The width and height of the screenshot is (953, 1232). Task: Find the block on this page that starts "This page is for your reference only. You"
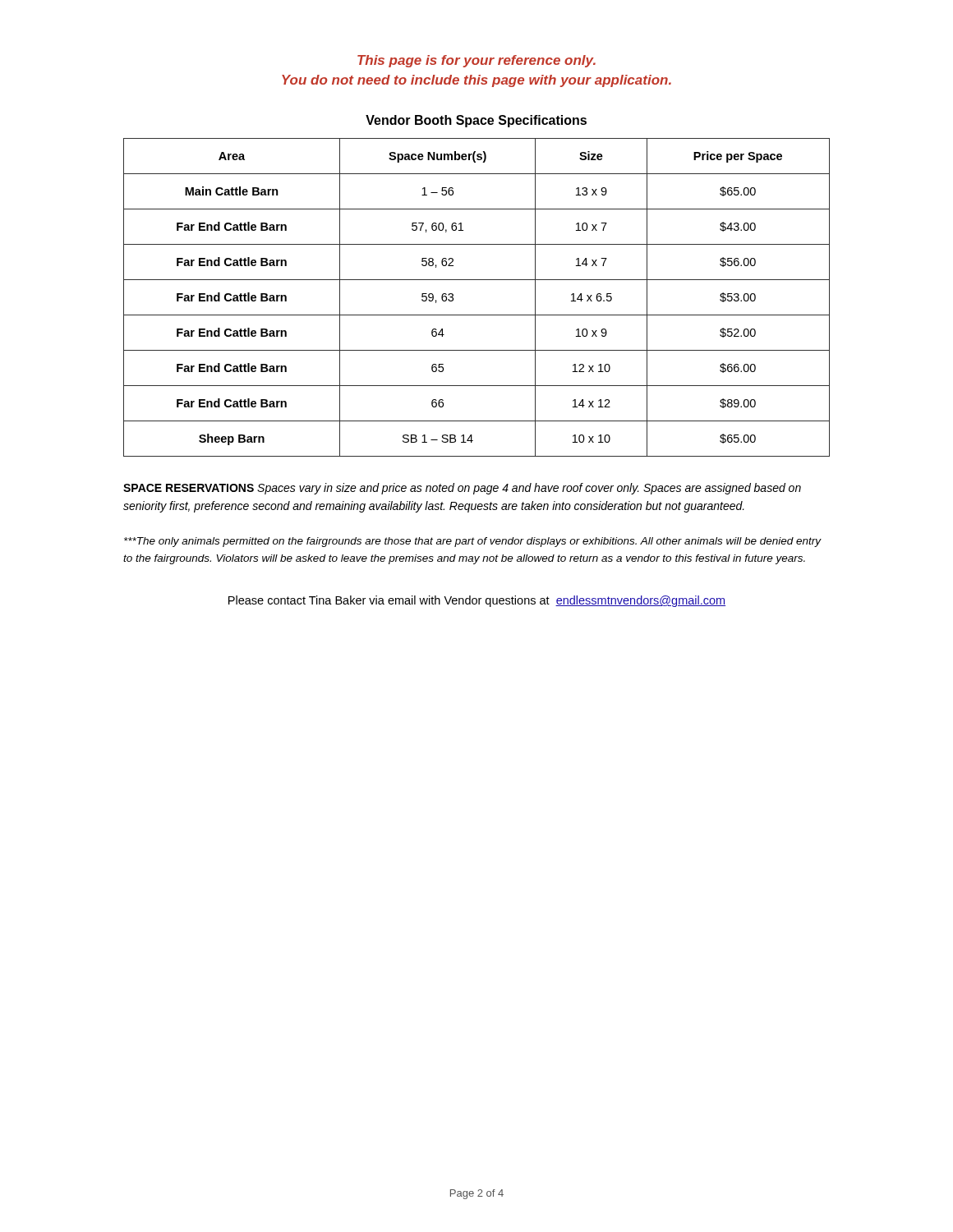coord(476,71)
